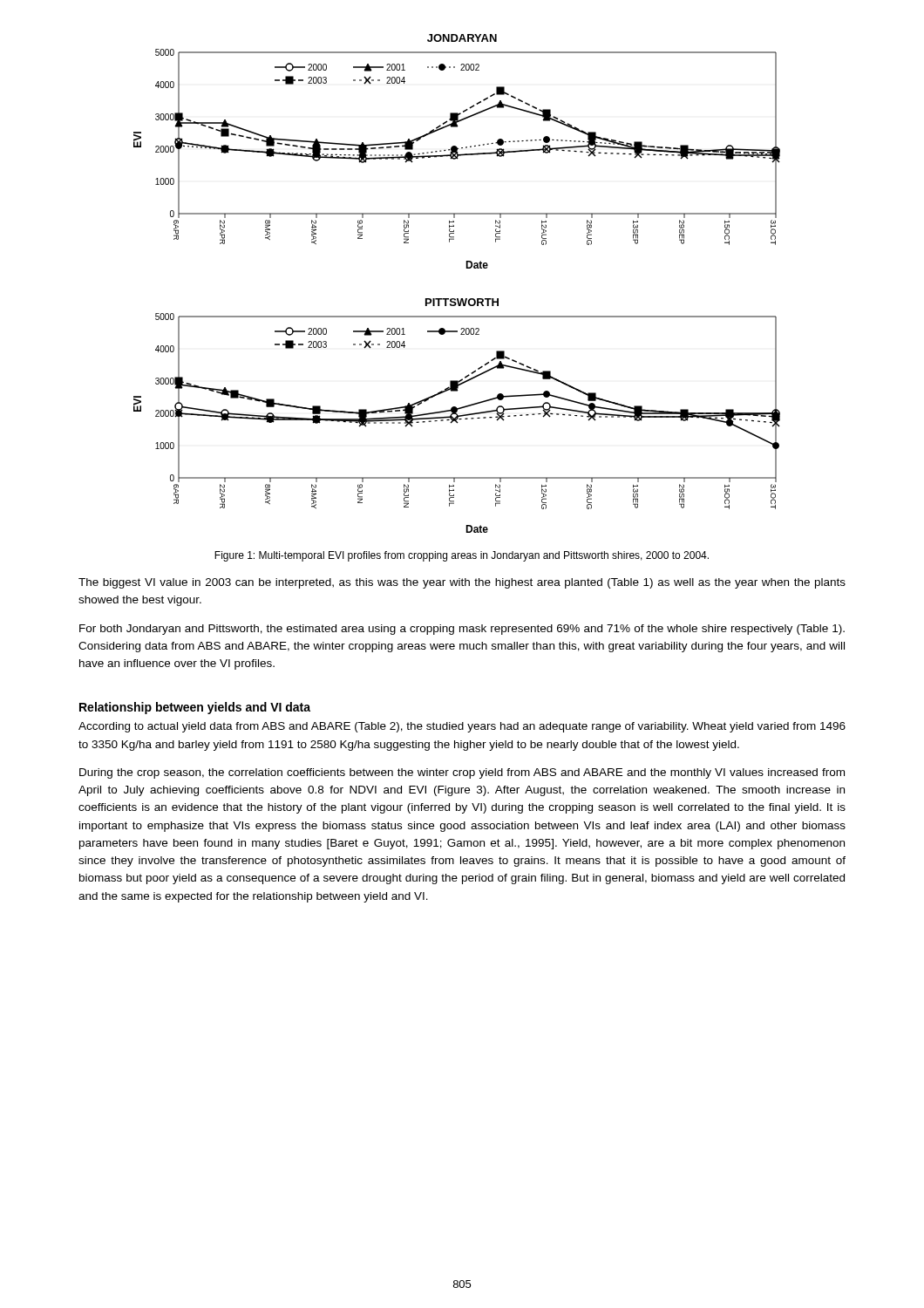Click the passage that begins "The biggest VI value in 2003 can"
Screen dimensions: 1308x924
pos(462,591)
